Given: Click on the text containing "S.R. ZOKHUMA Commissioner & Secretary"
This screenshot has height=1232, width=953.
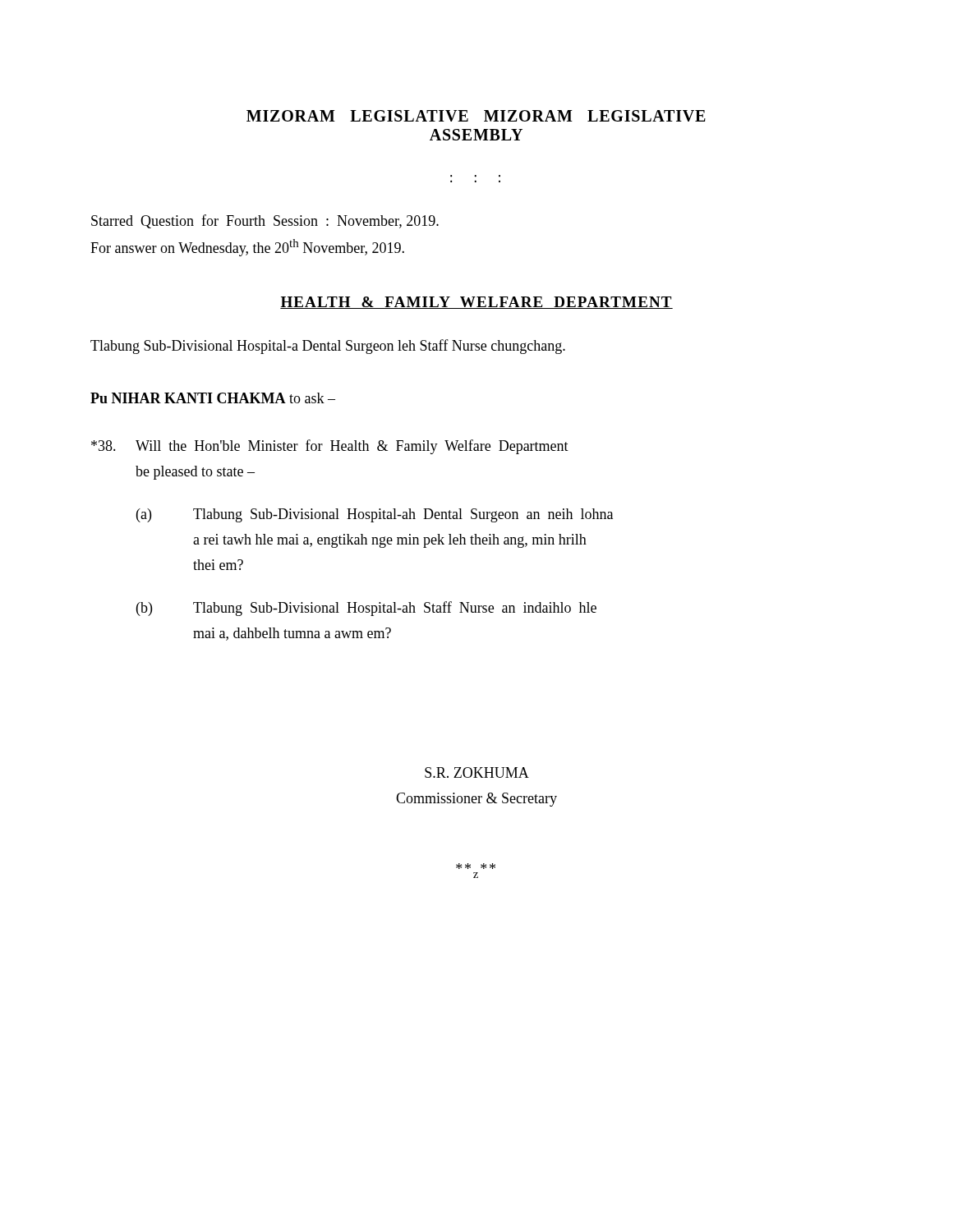Looking at the screenshot, I should [476, 786].
